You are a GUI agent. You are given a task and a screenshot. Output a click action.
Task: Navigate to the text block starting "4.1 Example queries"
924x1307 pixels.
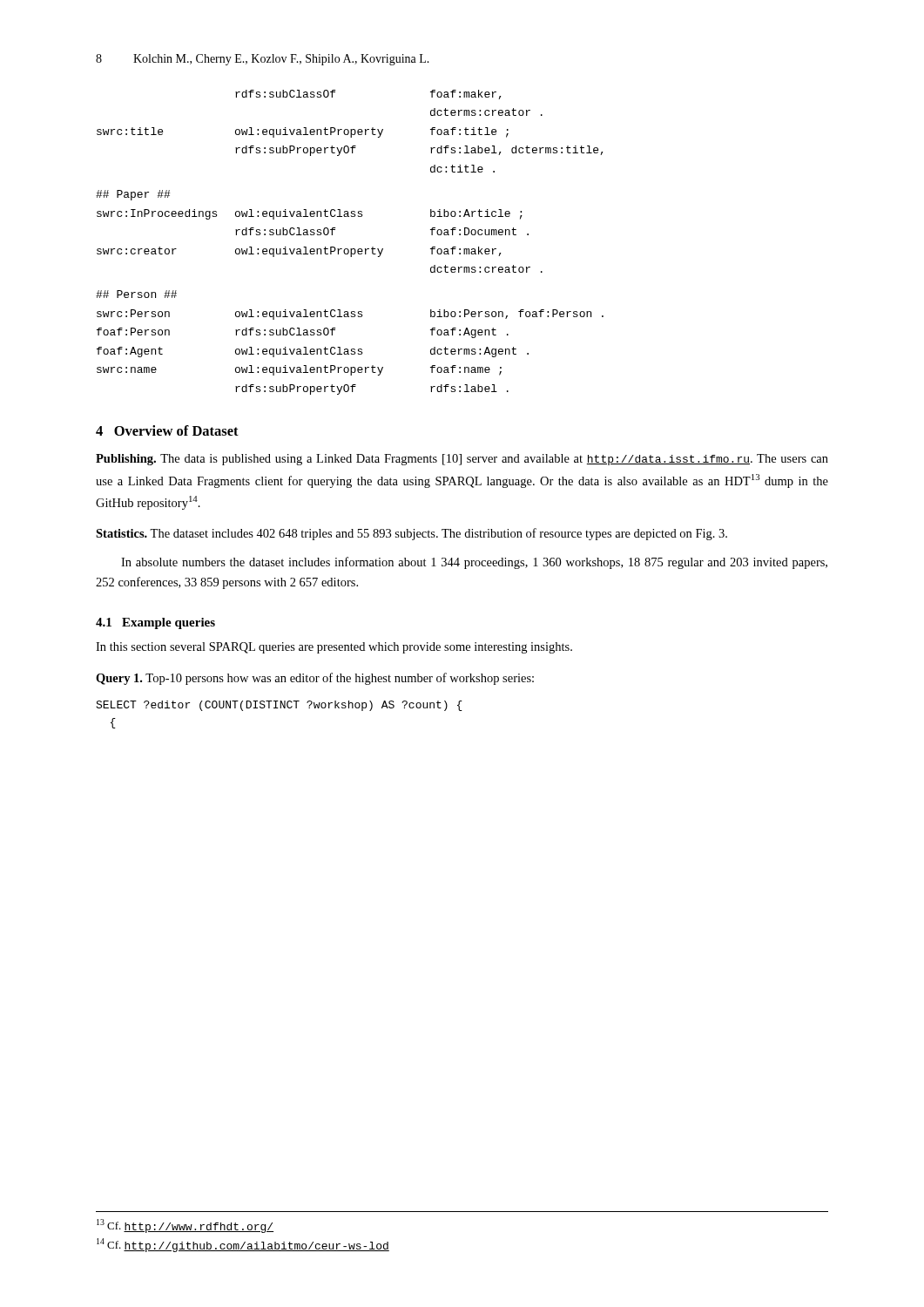pyautogui.click(x=156, y=622)
